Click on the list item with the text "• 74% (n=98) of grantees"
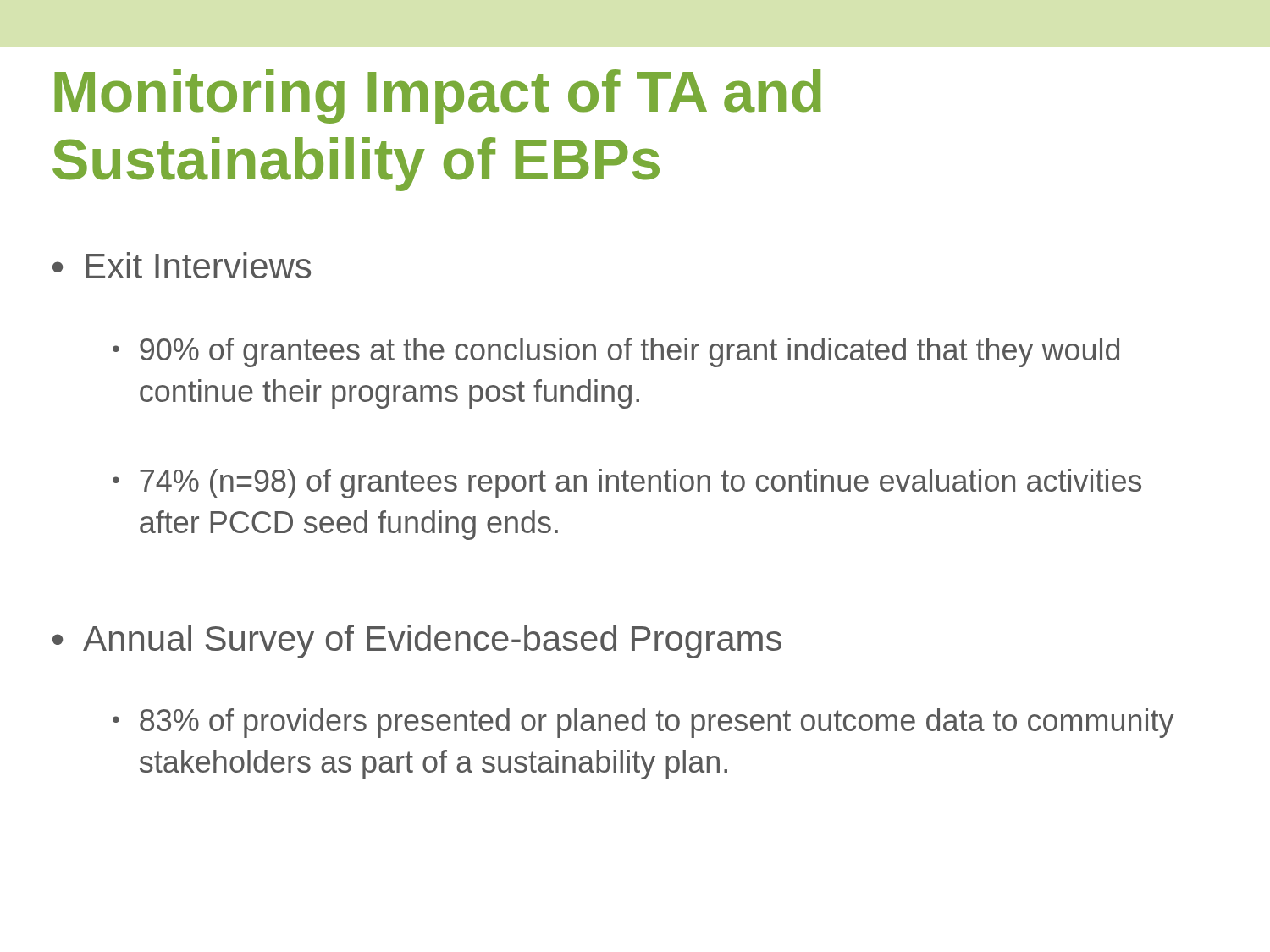This screenshot has width=1270, height=952. 654,502
